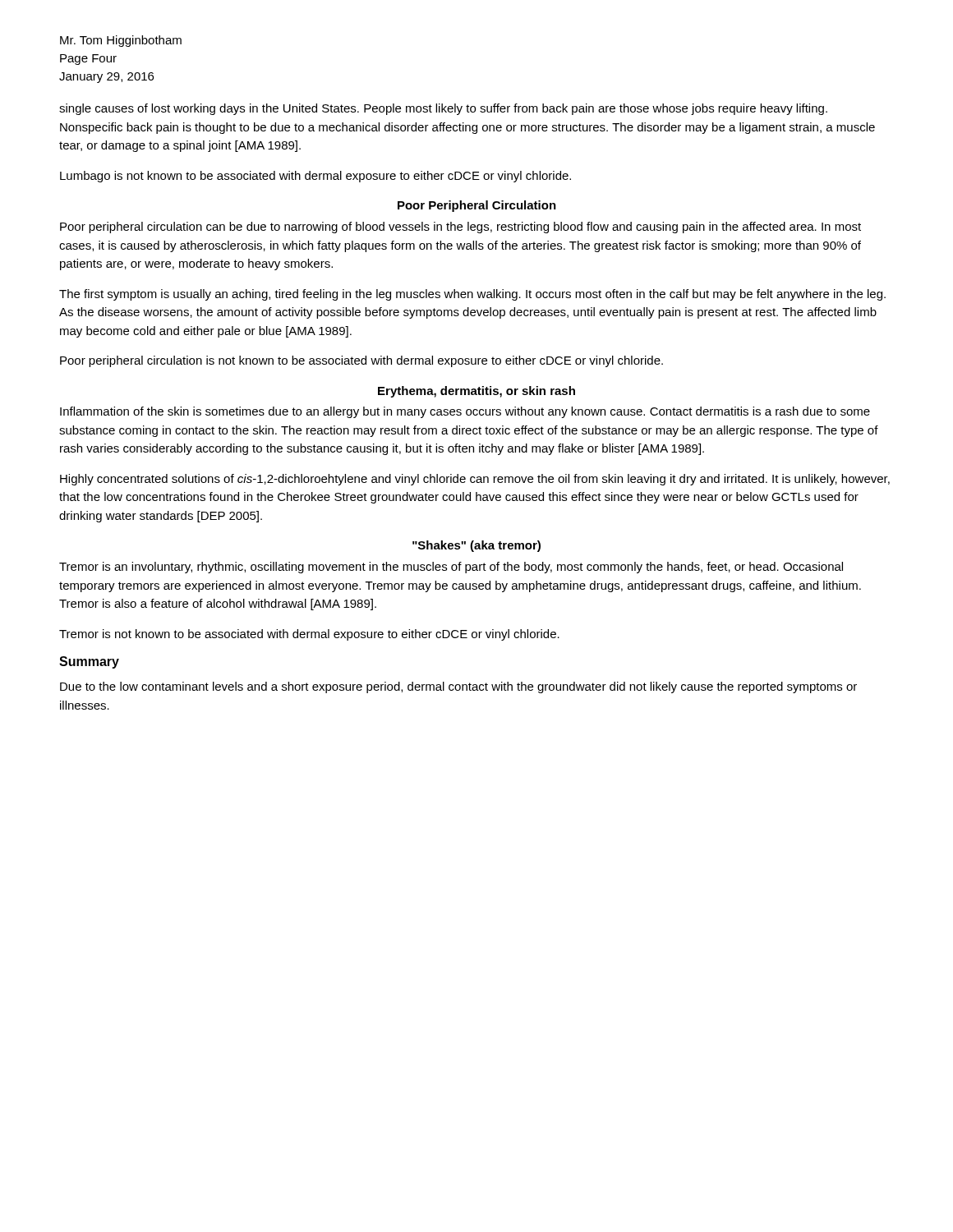Locate the element starting "Lumbago is not"
953x1232 pixels.
coord(316,175)
